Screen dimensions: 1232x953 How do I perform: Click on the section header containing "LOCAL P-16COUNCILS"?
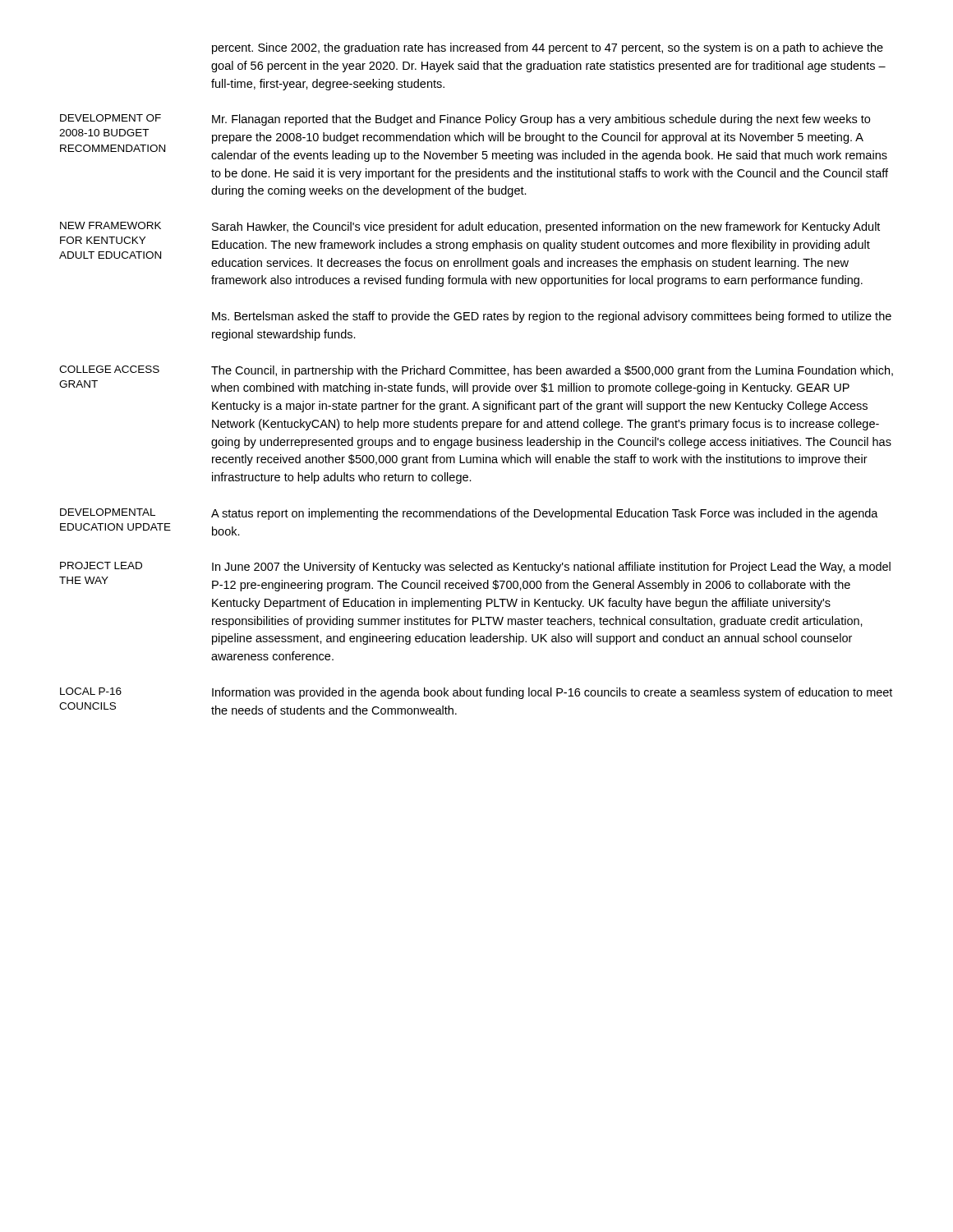[x=125, y=699]
